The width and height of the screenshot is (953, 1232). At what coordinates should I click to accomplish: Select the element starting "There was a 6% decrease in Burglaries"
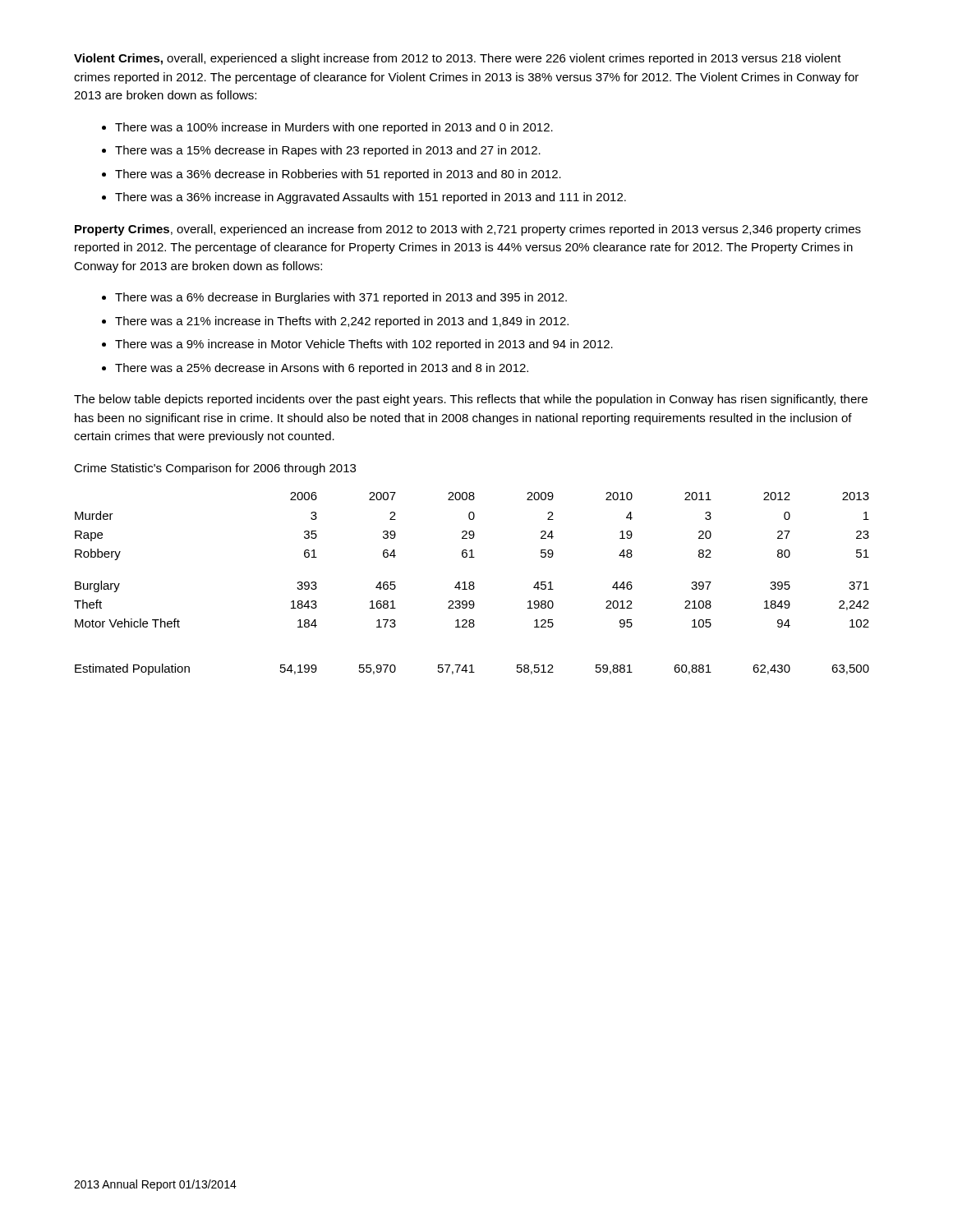[x=341, y=297]
